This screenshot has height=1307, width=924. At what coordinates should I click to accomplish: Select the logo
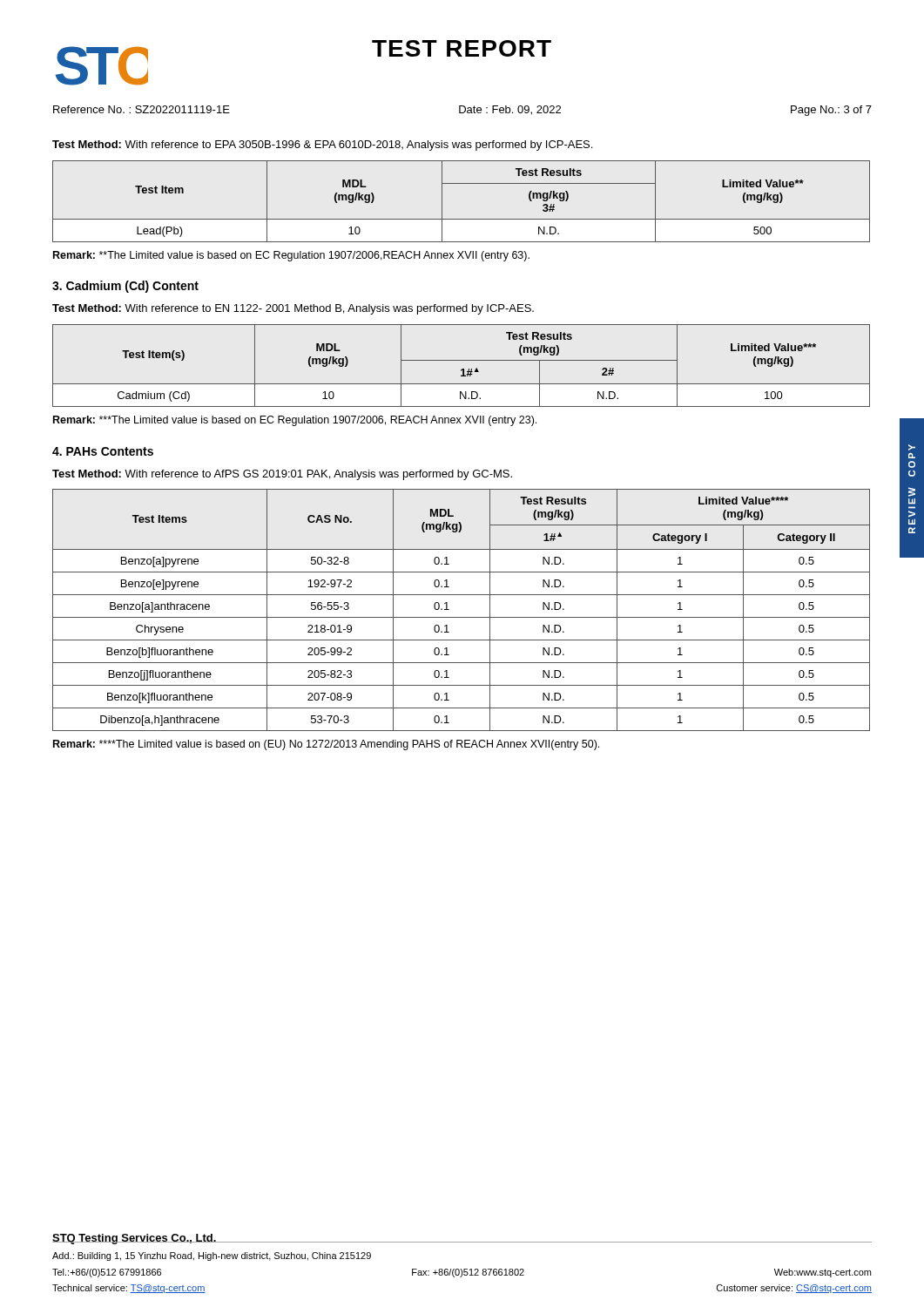pos(100,67)
